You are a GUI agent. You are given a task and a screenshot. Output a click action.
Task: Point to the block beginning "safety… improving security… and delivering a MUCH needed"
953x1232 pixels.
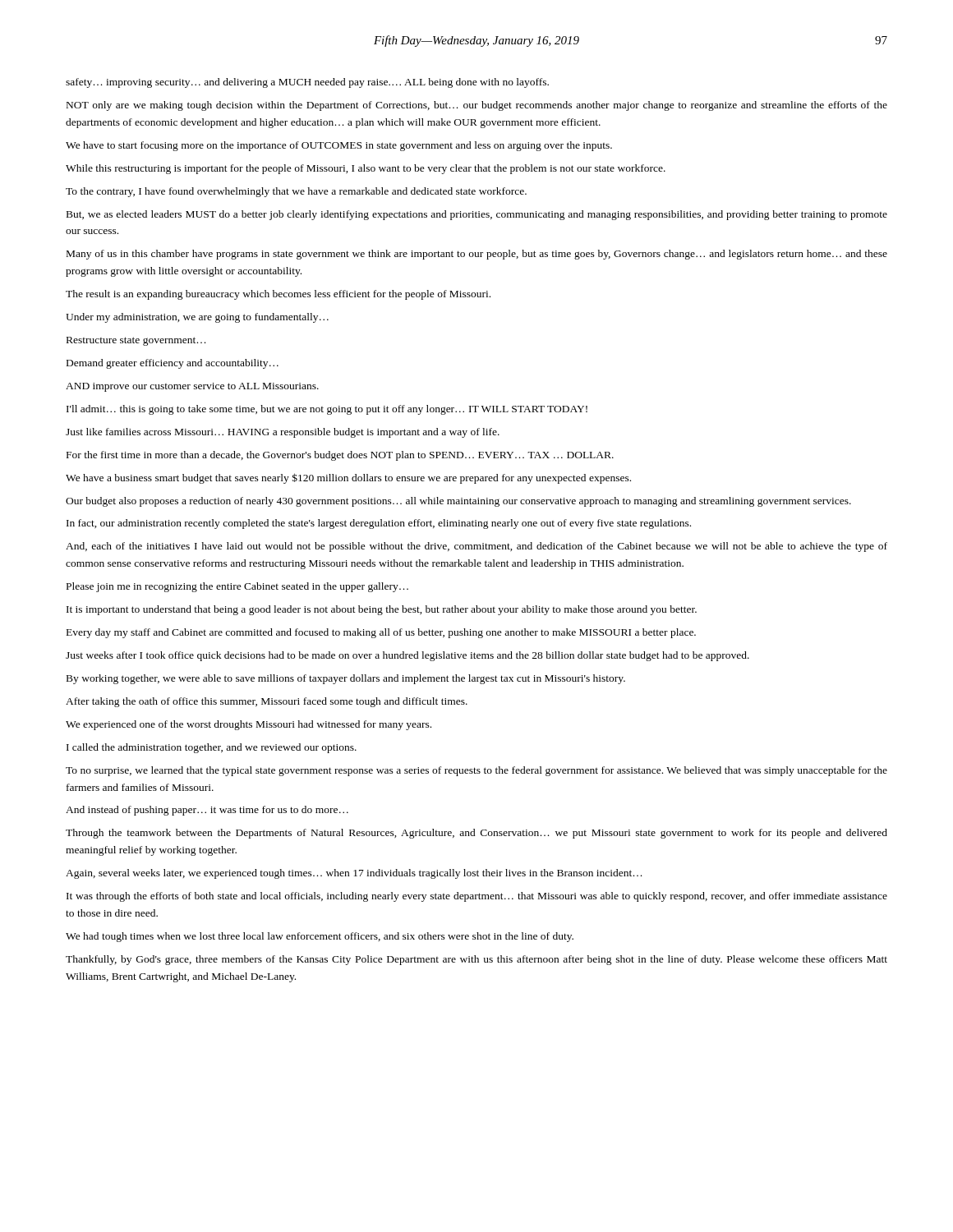(308, 82)
